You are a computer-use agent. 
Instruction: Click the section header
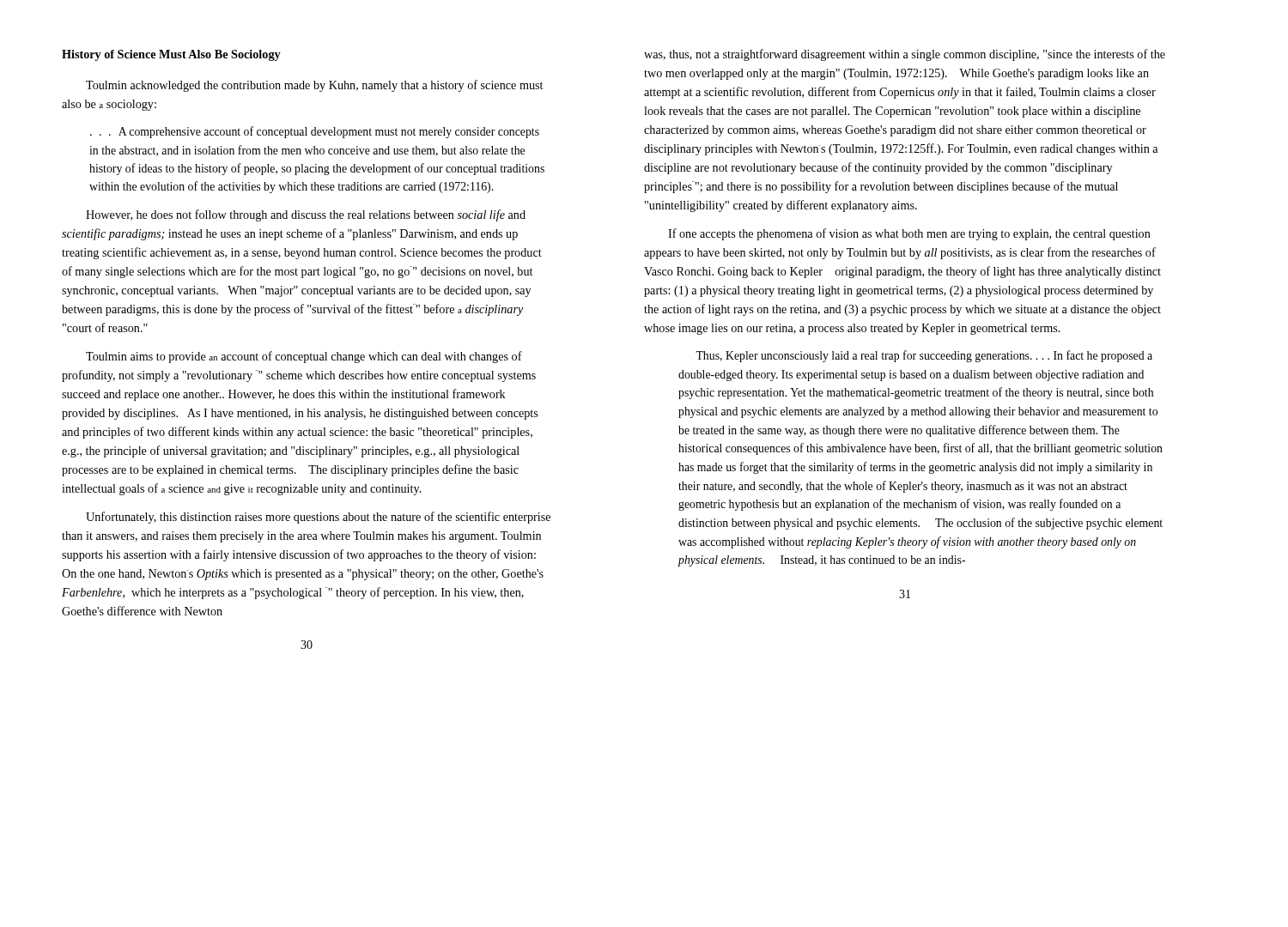(171, 54)
